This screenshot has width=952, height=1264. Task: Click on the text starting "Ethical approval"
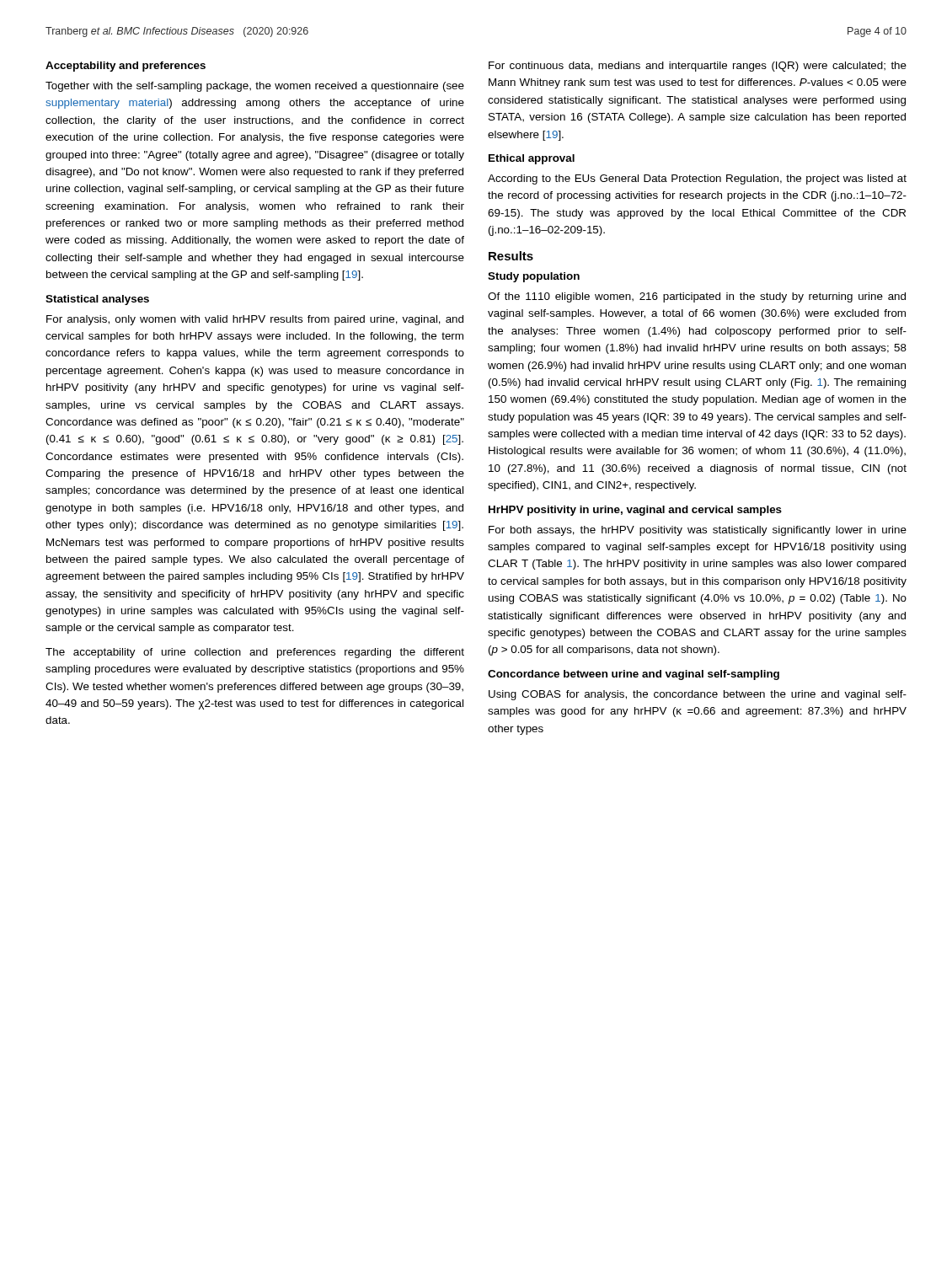point(531,158)
